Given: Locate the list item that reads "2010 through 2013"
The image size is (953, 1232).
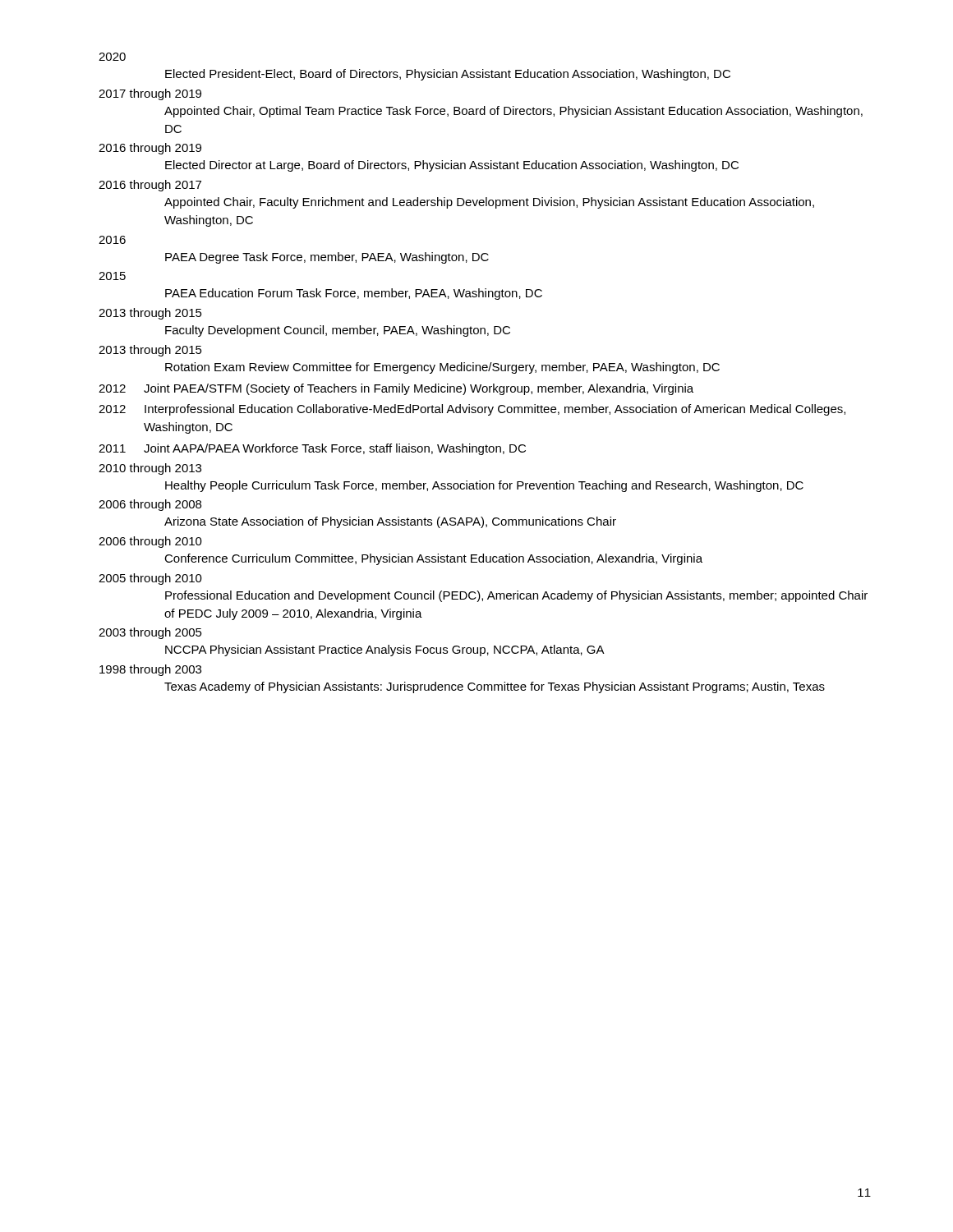Looking at the screenshot, I should [485, 477].
